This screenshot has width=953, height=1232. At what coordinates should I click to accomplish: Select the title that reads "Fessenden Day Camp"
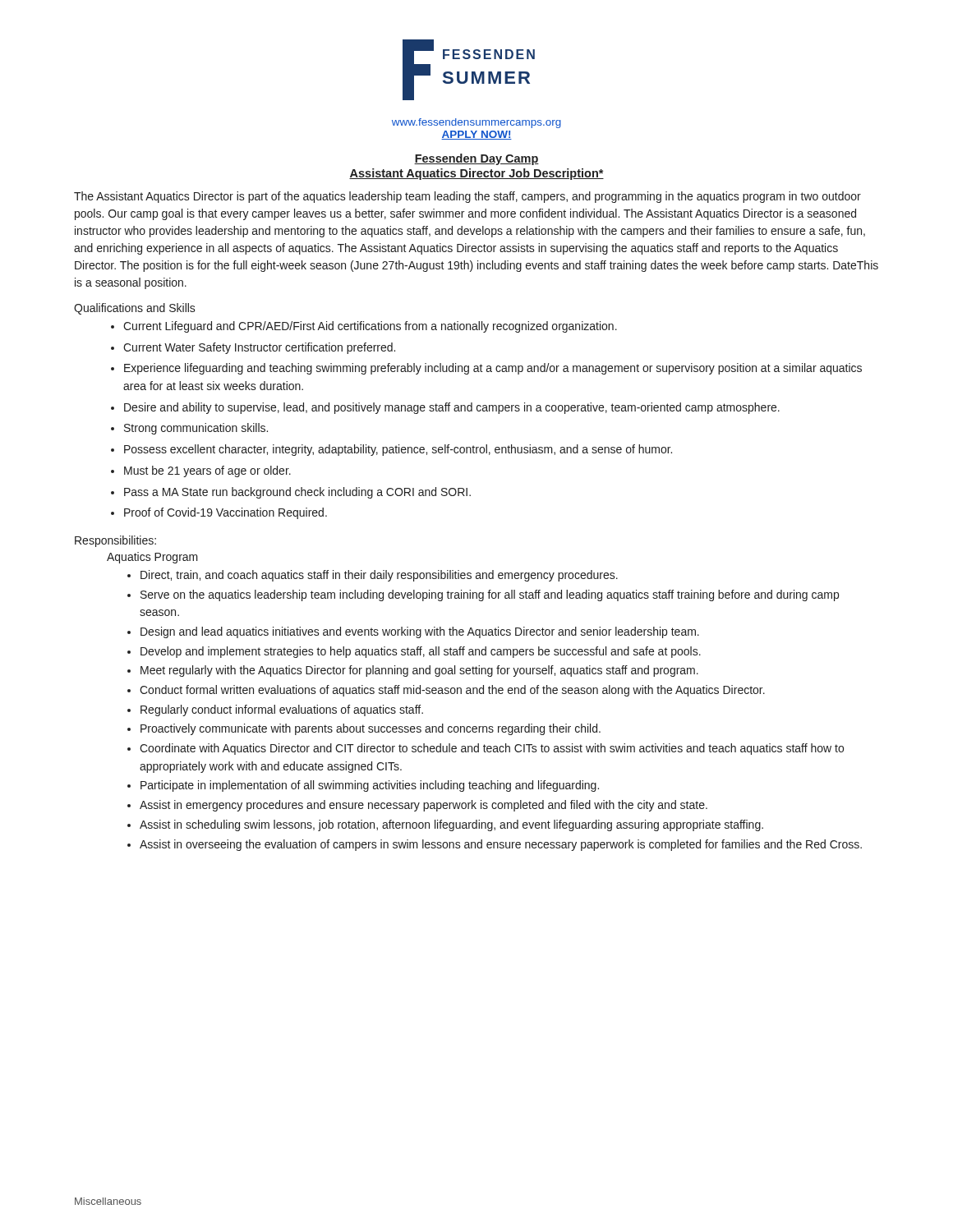tap(476, 158)
